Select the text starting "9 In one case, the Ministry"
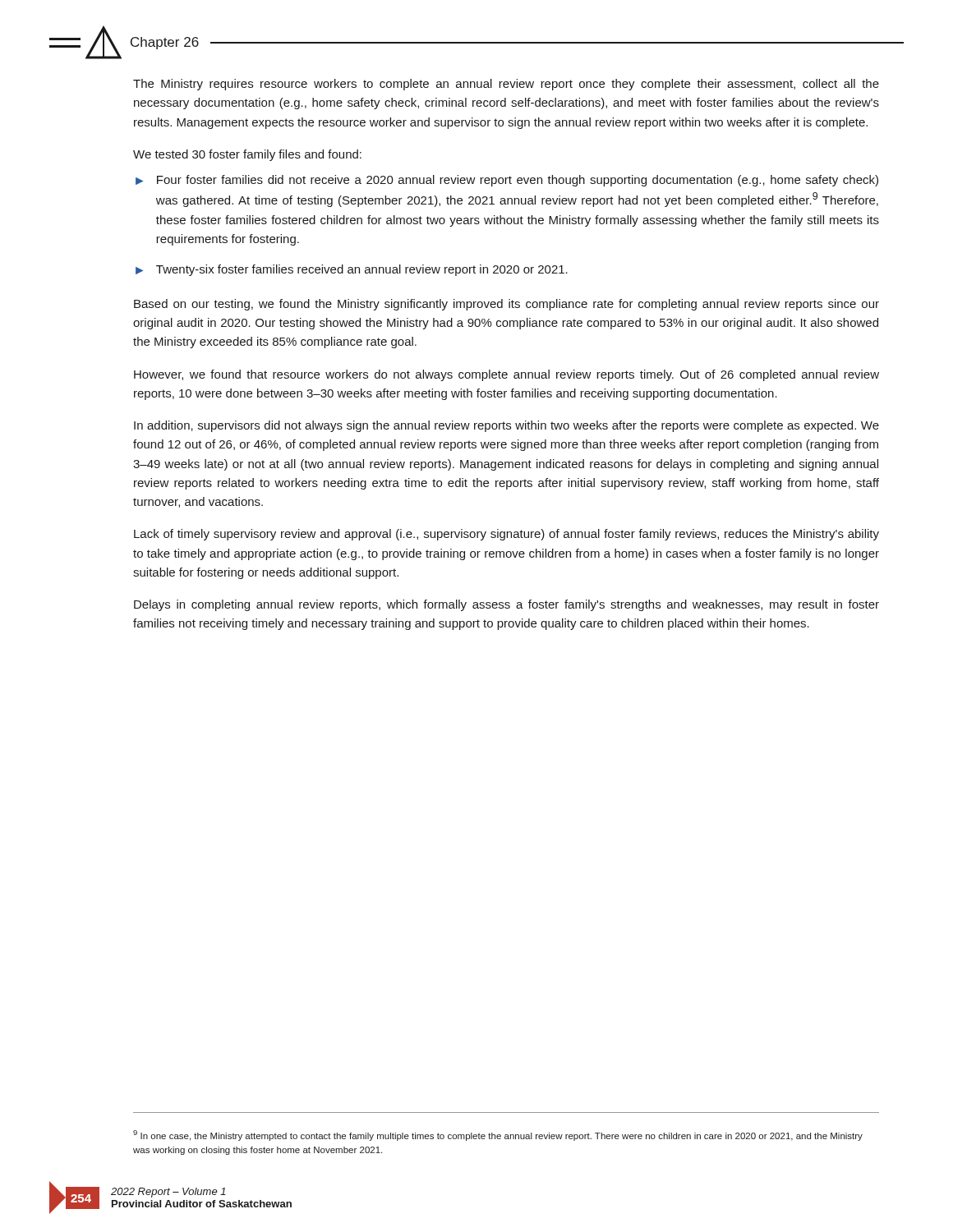The height and width of the screenshot is (1232, 953). (x=506, y=1142)
